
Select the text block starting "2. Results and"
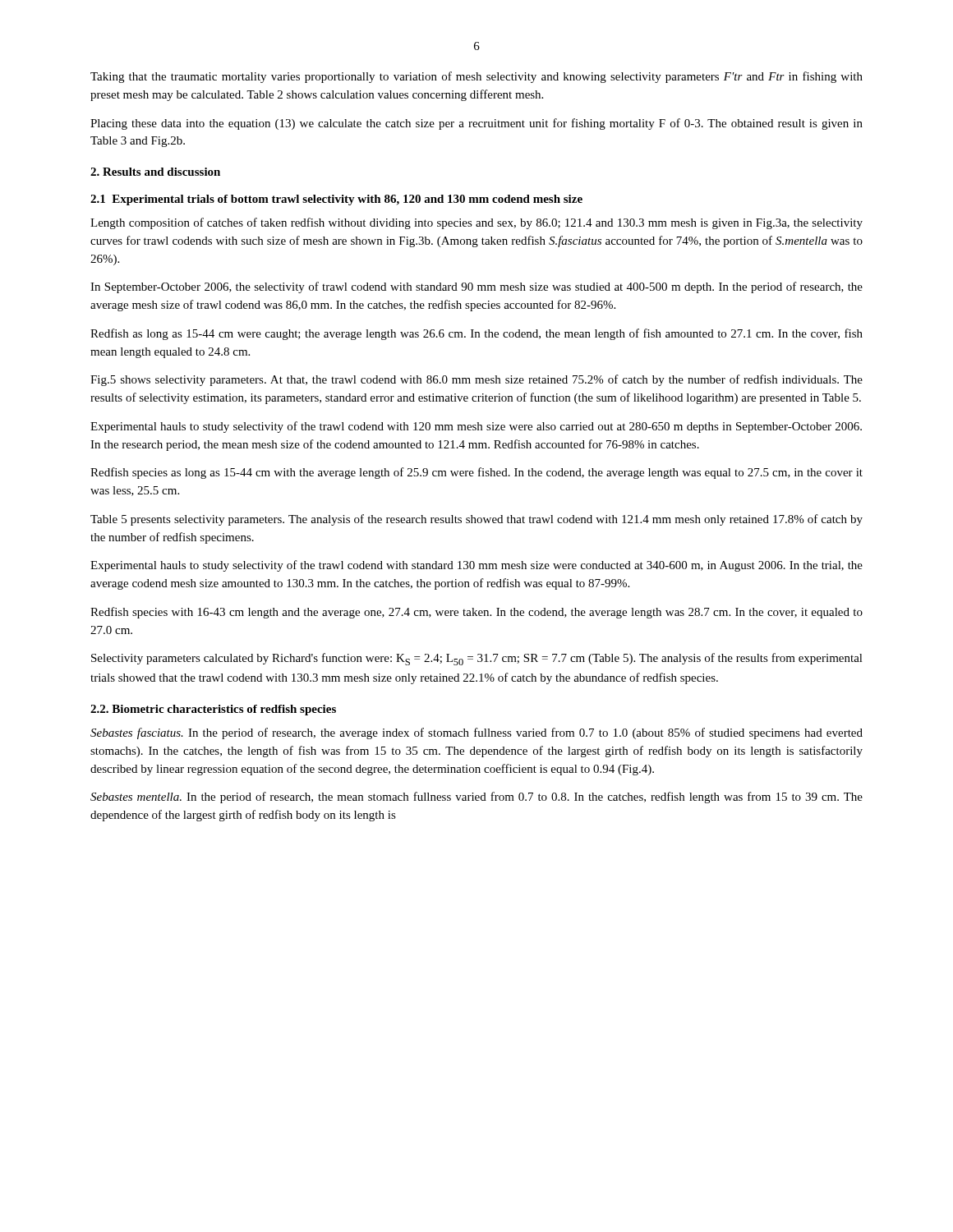[155, 172]
